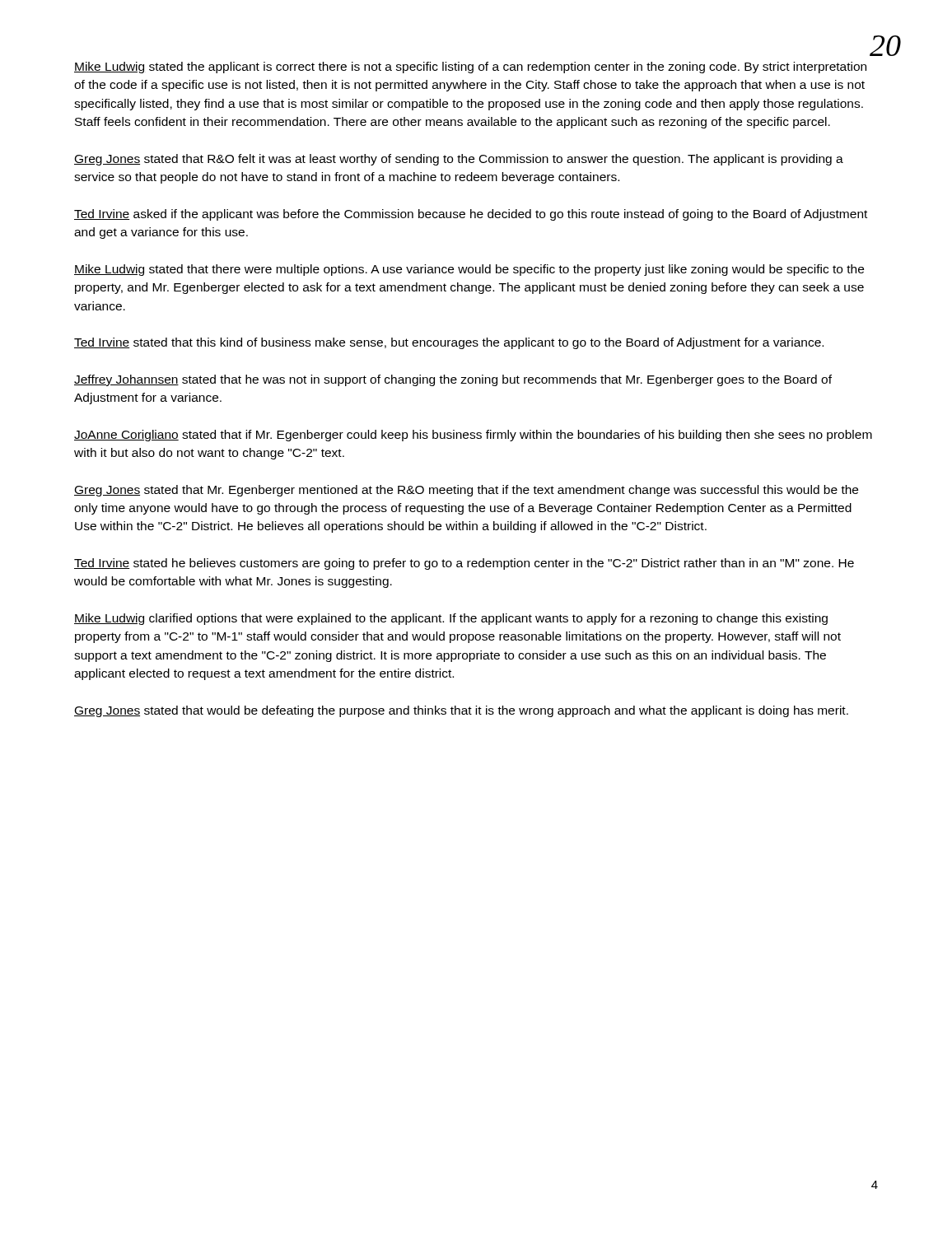Locate the text block with the text "Greg Jones stated that Mr. Egenberger"
This screenshot has width=952, height=1235.
pos(467,508)
